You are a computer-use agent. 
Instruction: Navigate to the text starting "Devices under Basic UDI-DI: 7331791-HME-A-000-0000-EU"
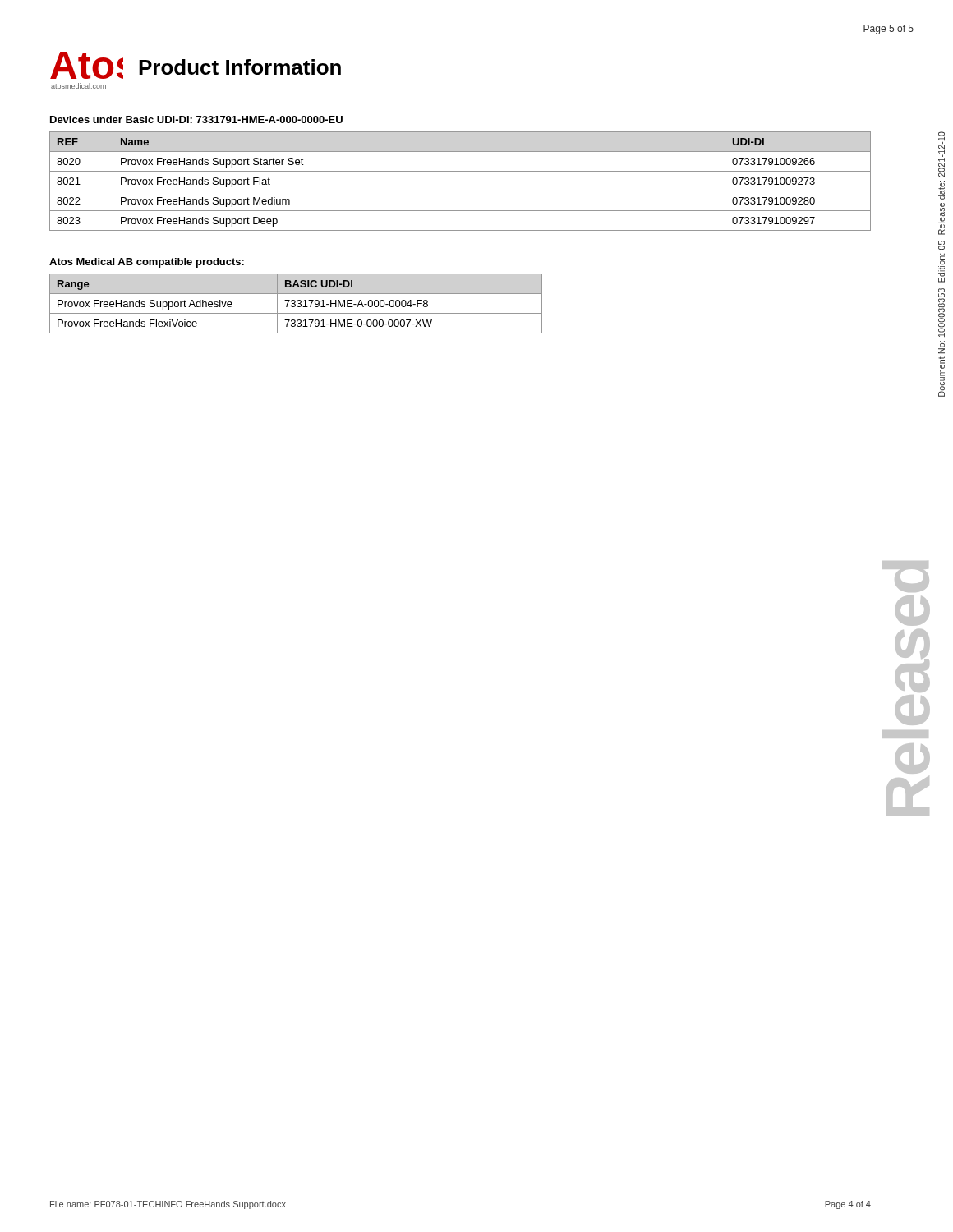click(196, 120)
